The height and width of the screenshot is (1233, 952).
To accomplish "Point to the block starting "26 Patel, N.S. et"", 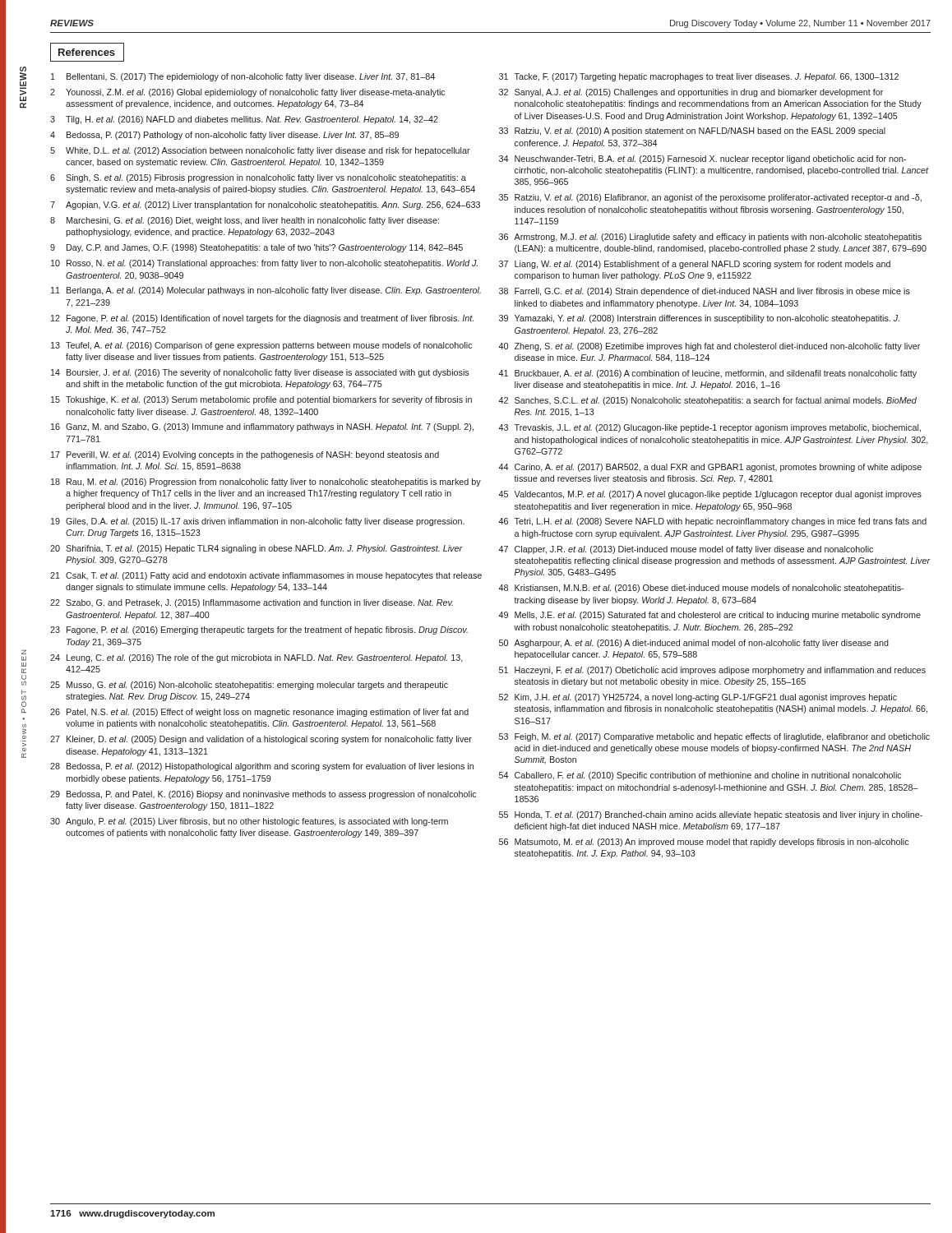I will pos(266,718).
